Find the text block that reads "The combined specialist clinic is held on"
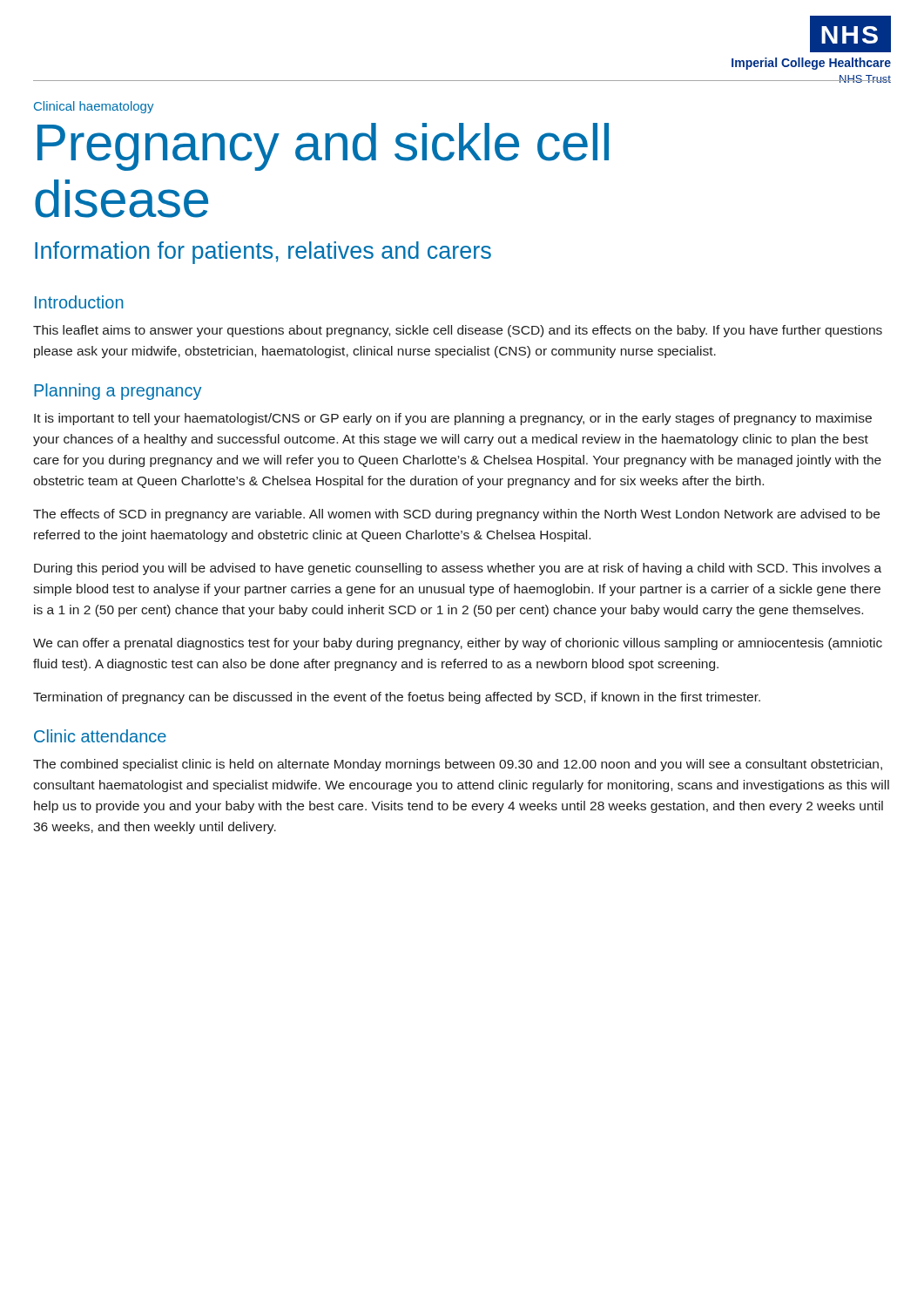Image resolution: width=924 pixels, height=1307 pixels. click(461, 795)
